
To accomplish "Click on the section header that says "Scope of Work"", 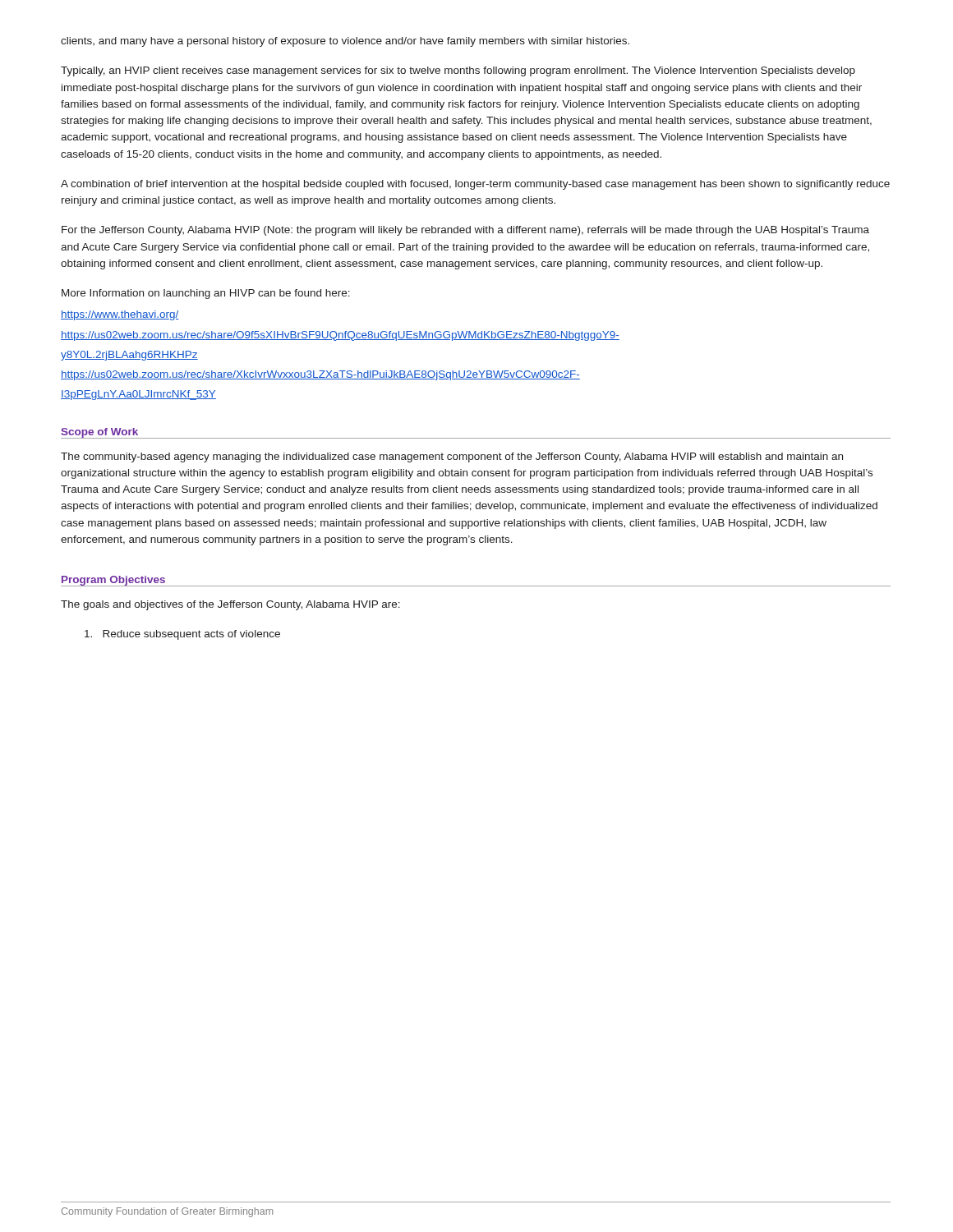I will pyautogui.click(x=476, y=432).
